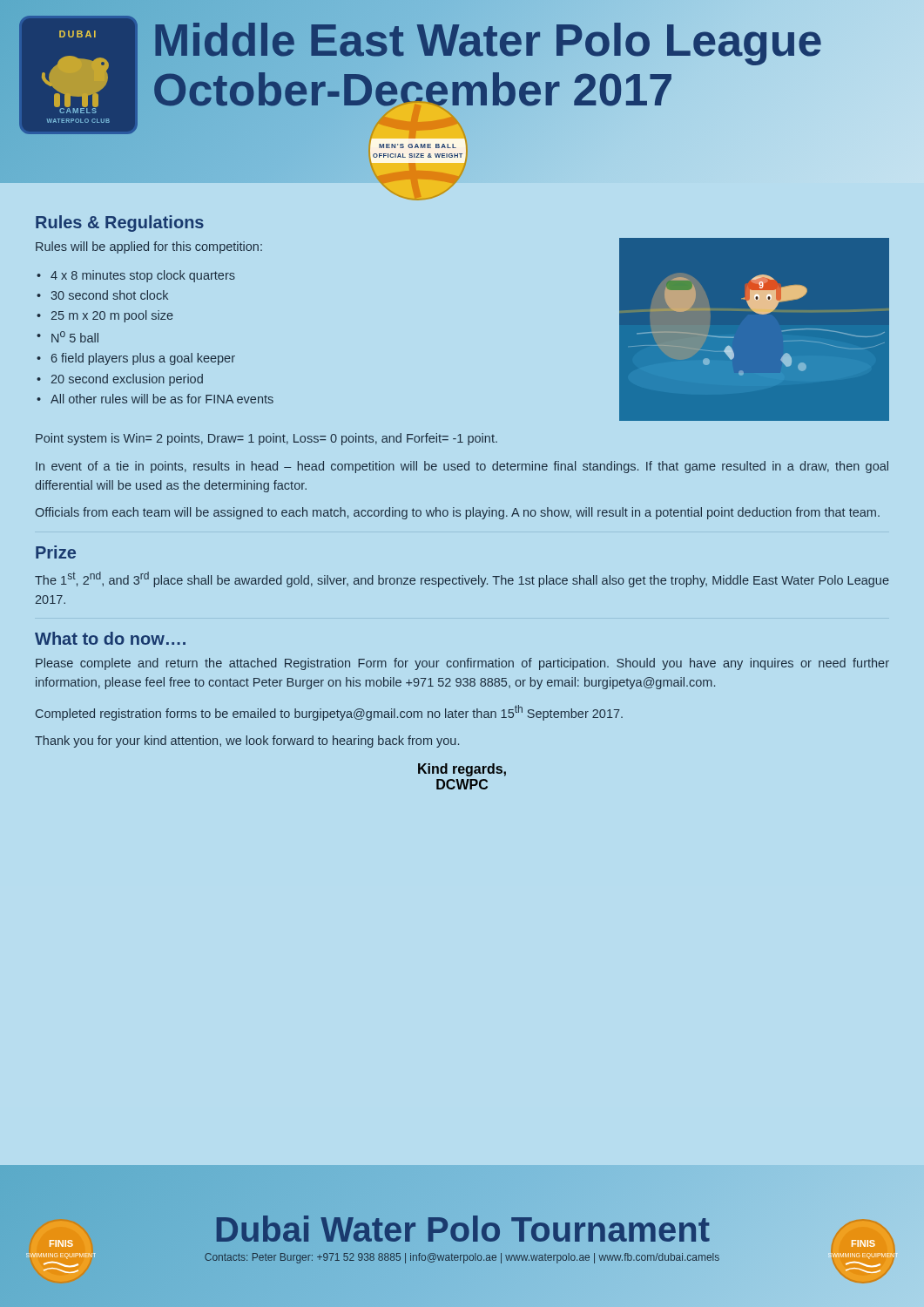
Task: Navigate to the block starting "The 1st, 2nd,"
Action: click(462, 588)
